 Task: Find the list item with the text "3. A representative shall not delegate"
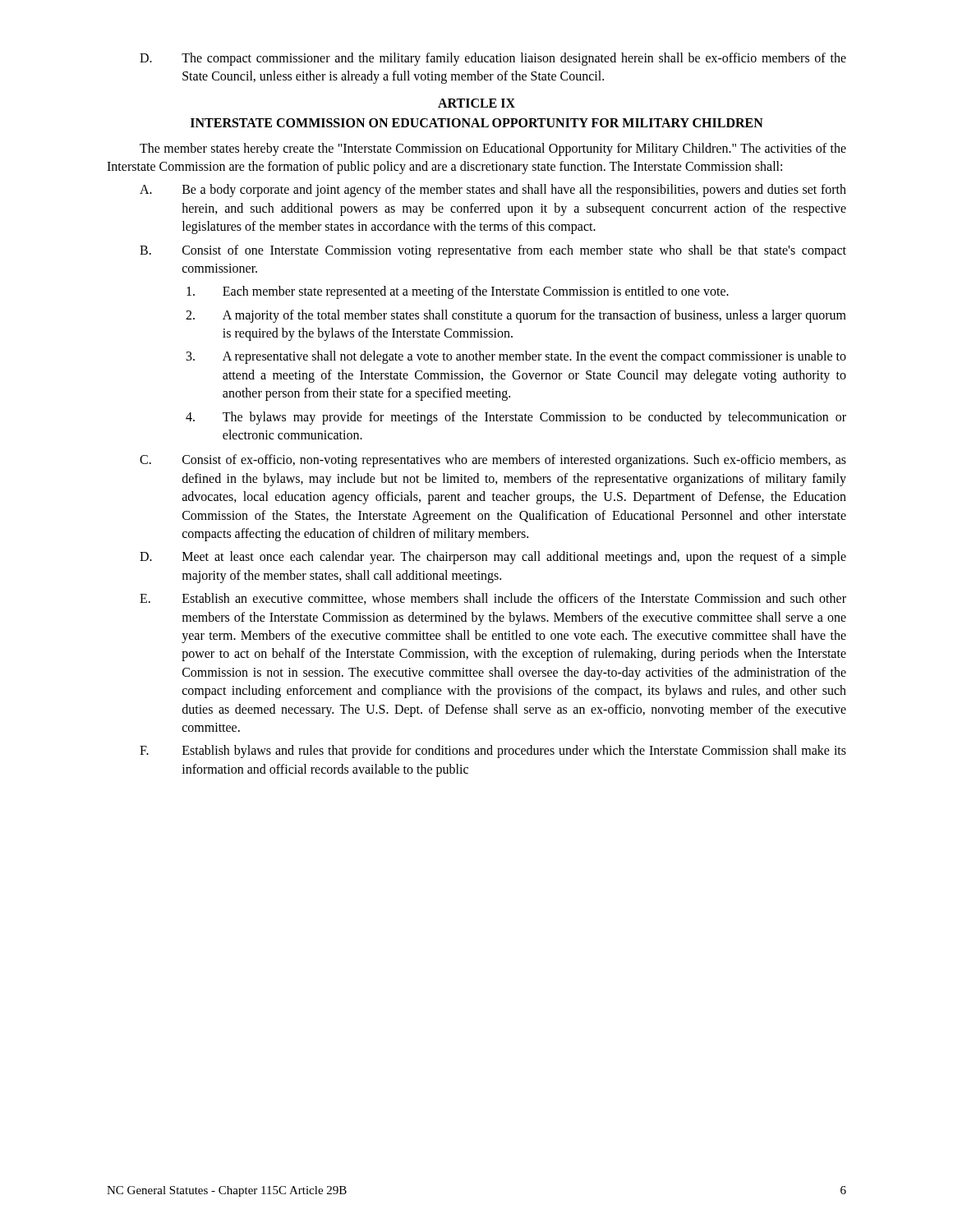coord(516,375)
